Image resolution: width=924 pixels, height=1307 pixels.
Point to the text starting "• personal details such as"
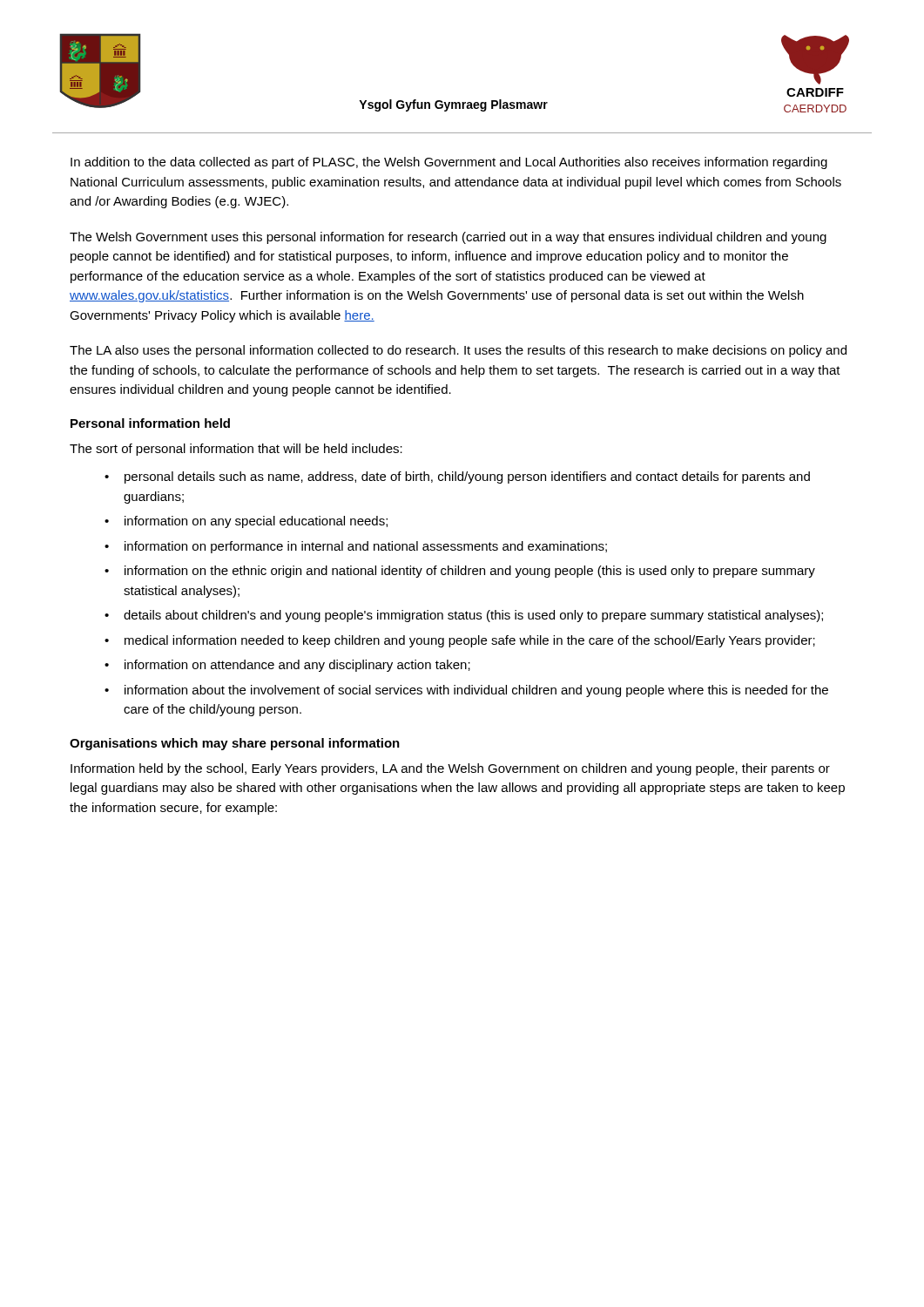pos(479,487)
